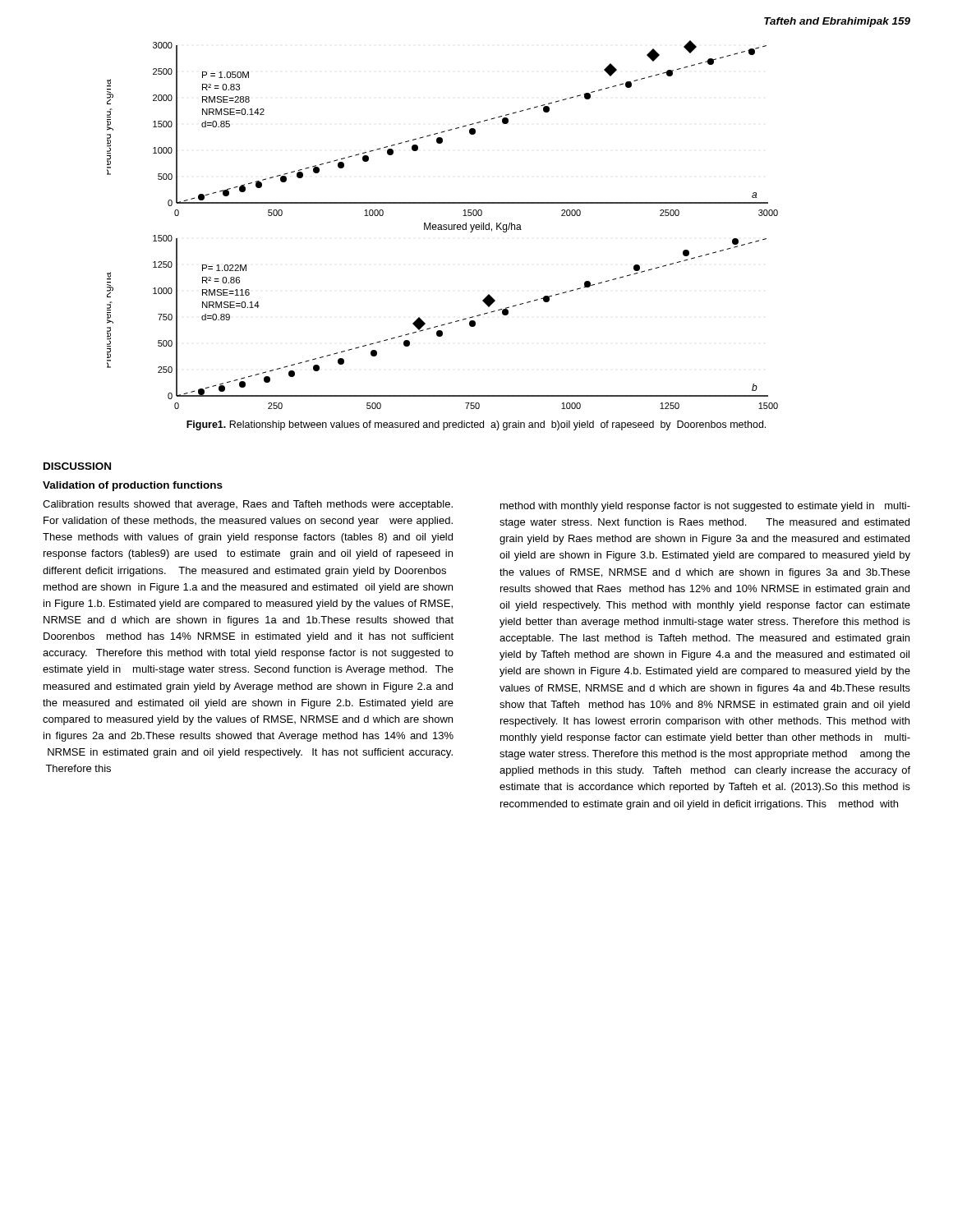Find the text starting "Figure1. Relationship between values of"
Viewport: 953px width, 1232px height.
(x=476, y=425)
